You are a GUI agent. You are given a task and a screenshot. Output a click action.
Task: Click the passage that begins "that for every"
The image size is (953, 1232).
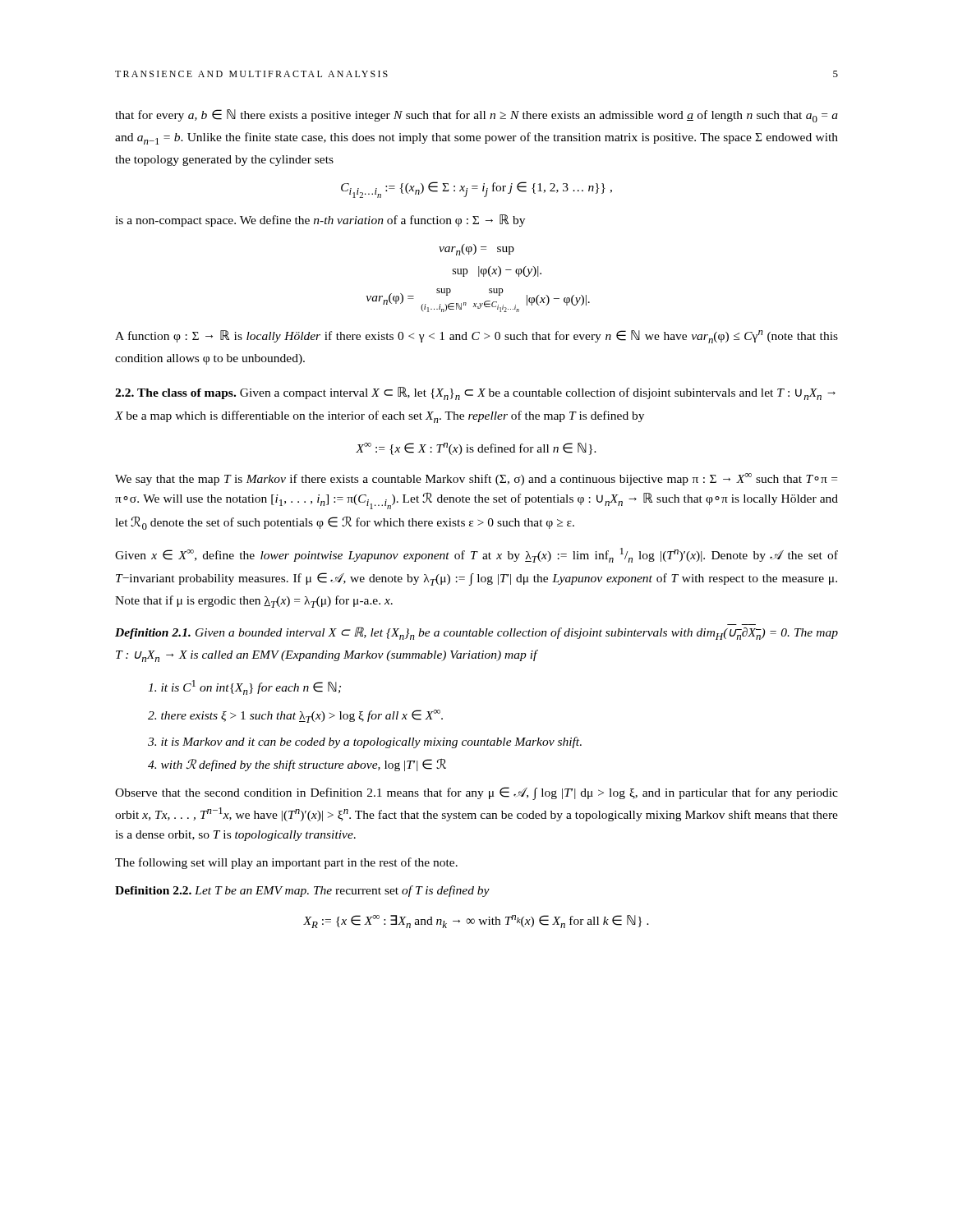(476, 137)
